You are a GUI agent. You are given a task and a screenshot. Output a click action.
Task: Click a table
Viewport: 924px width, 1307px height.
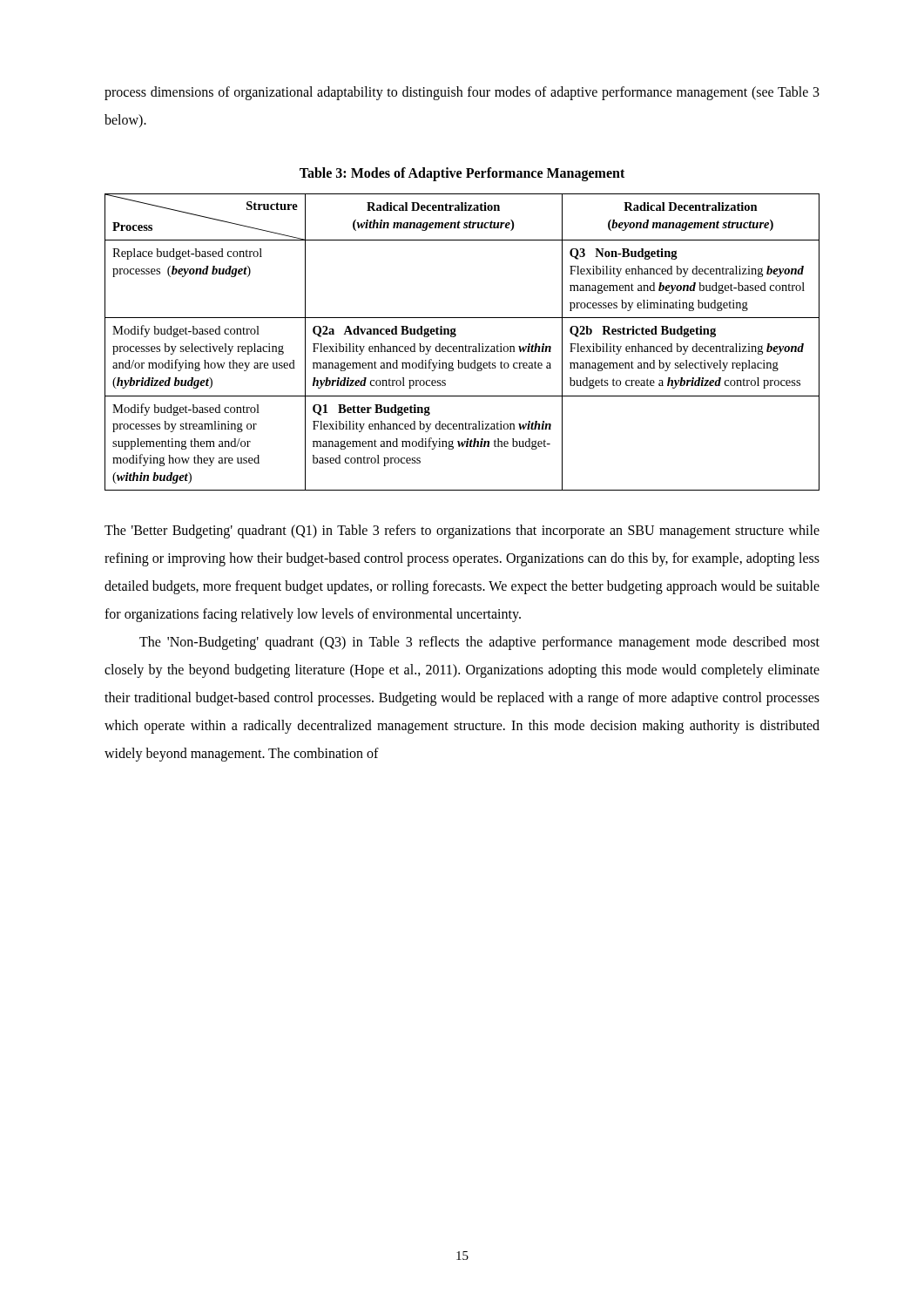click(462, 342)
